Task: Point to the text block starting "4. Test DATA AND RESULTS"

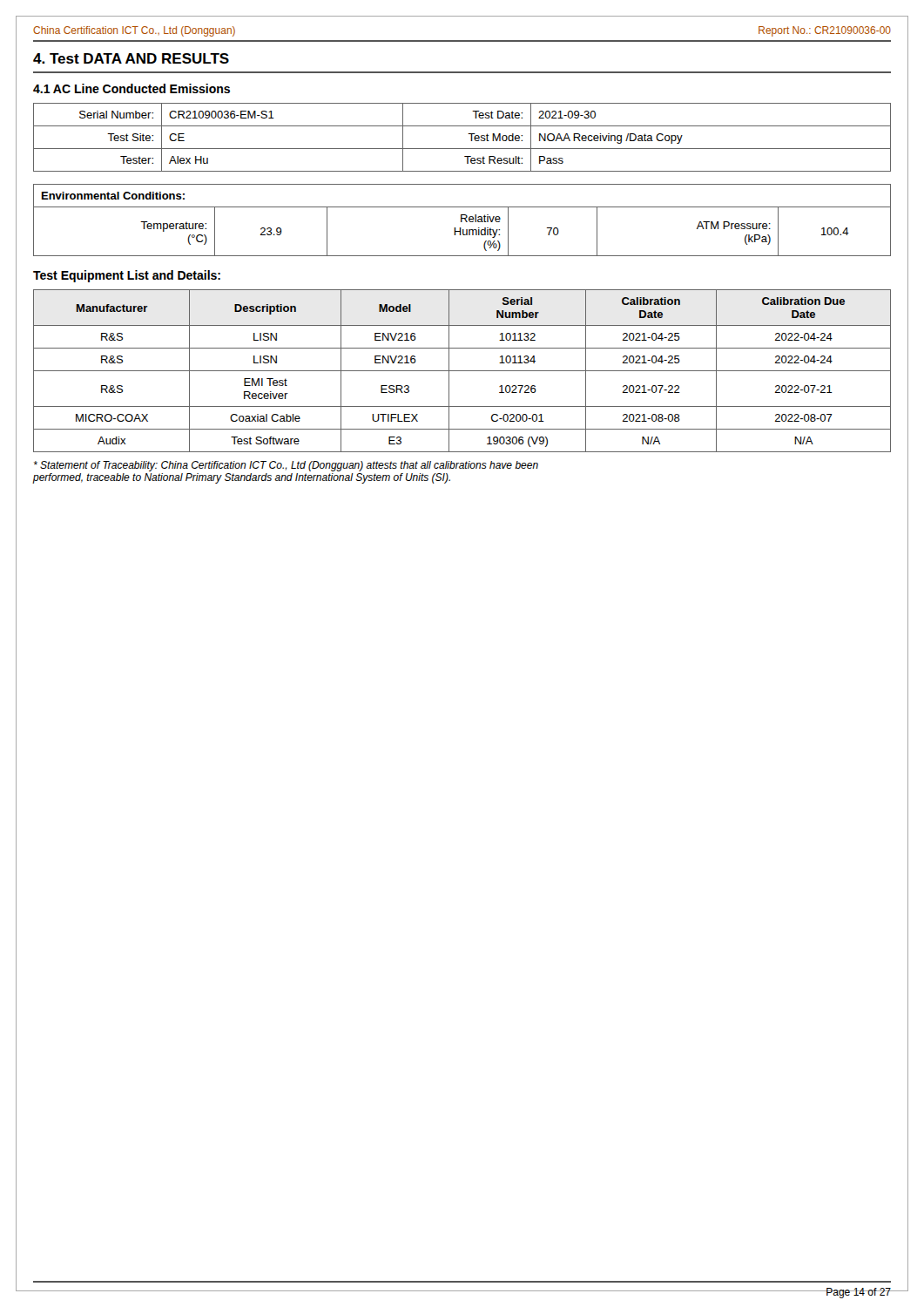Action: [x=462, y=62]
